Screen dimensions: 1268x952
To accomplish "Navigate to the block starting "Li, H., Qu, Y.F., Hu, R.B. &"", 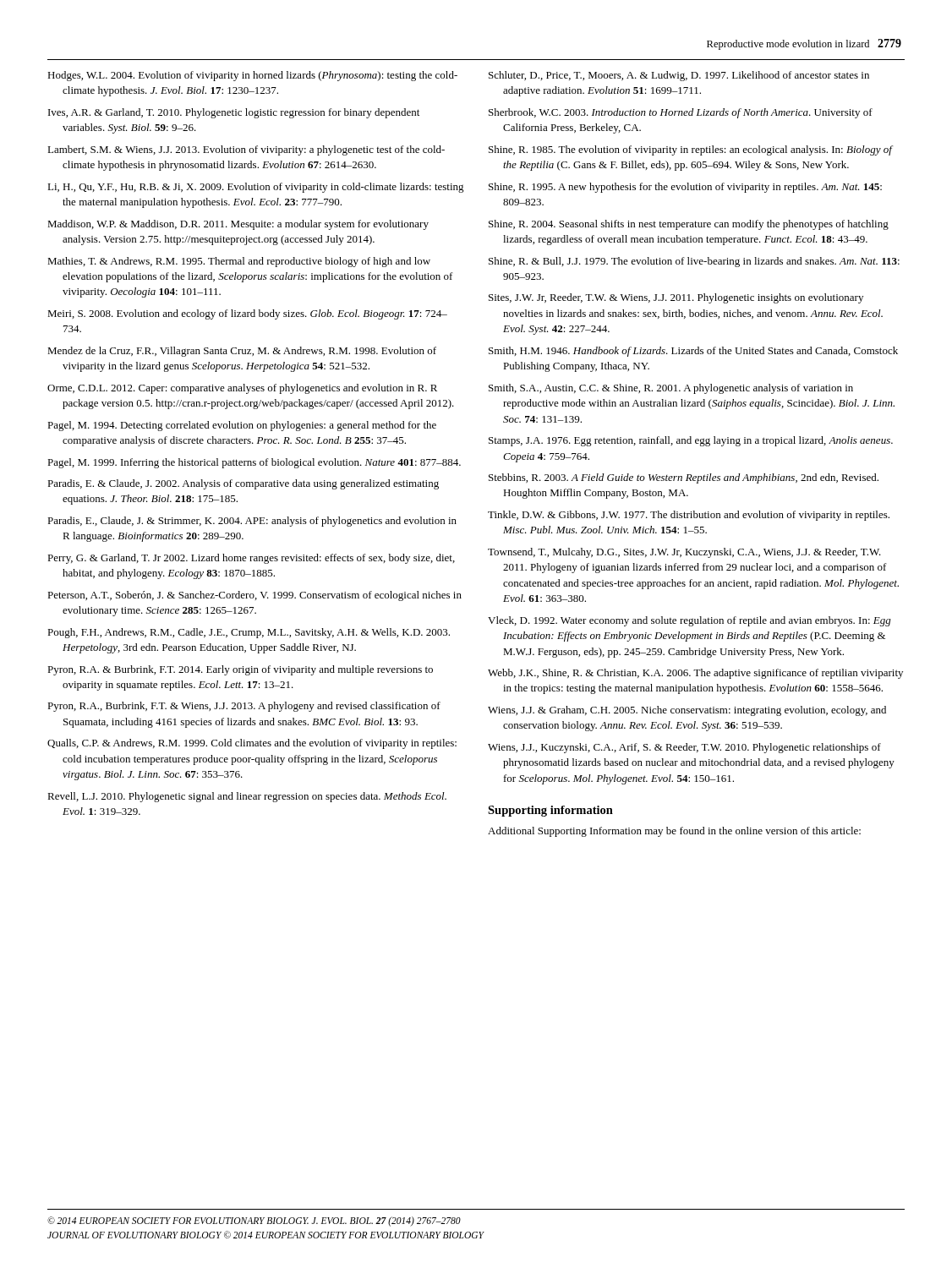I will [256, 194].
